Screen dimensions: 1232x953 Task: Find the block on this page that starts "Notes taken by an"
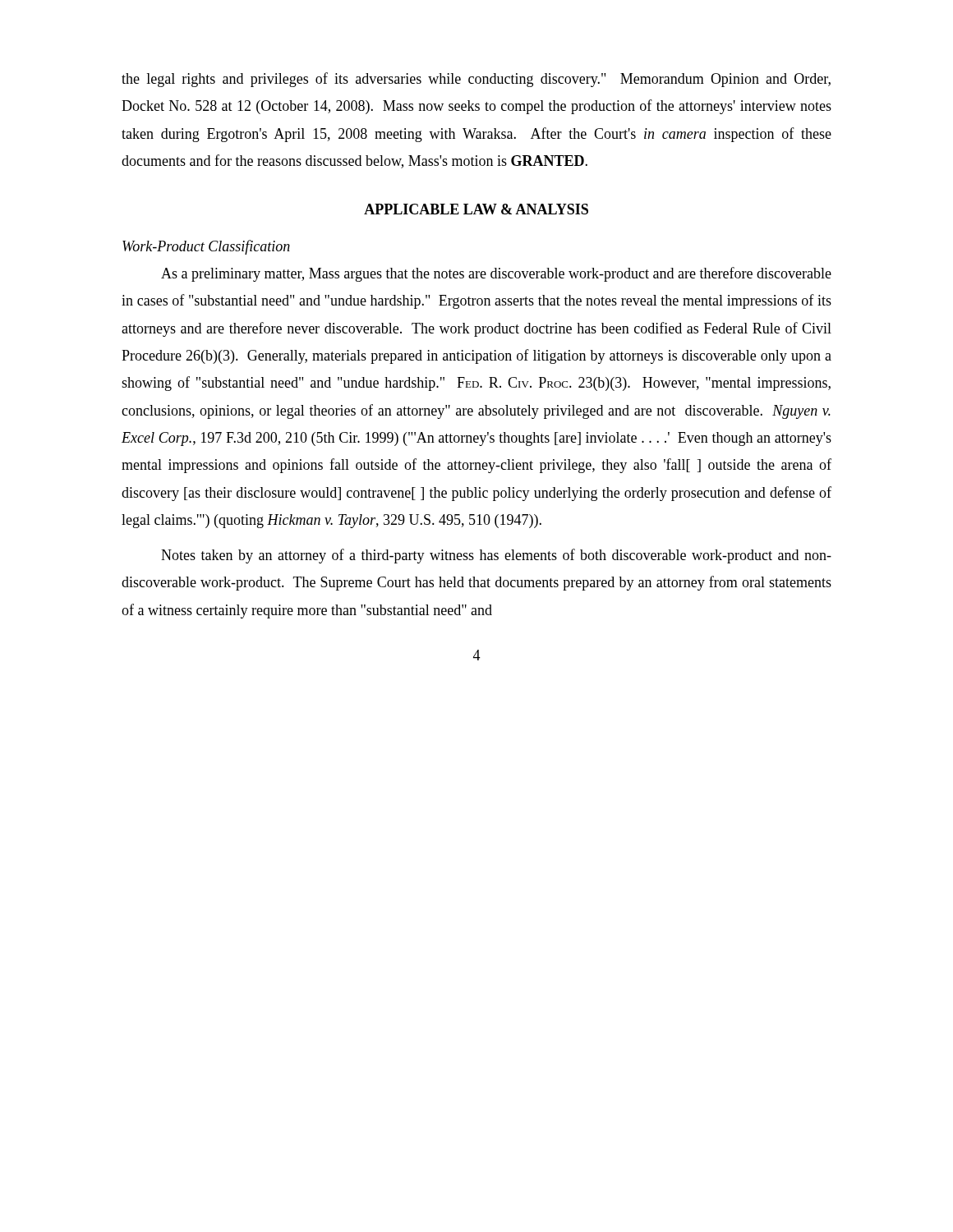(x=476, y=583)
